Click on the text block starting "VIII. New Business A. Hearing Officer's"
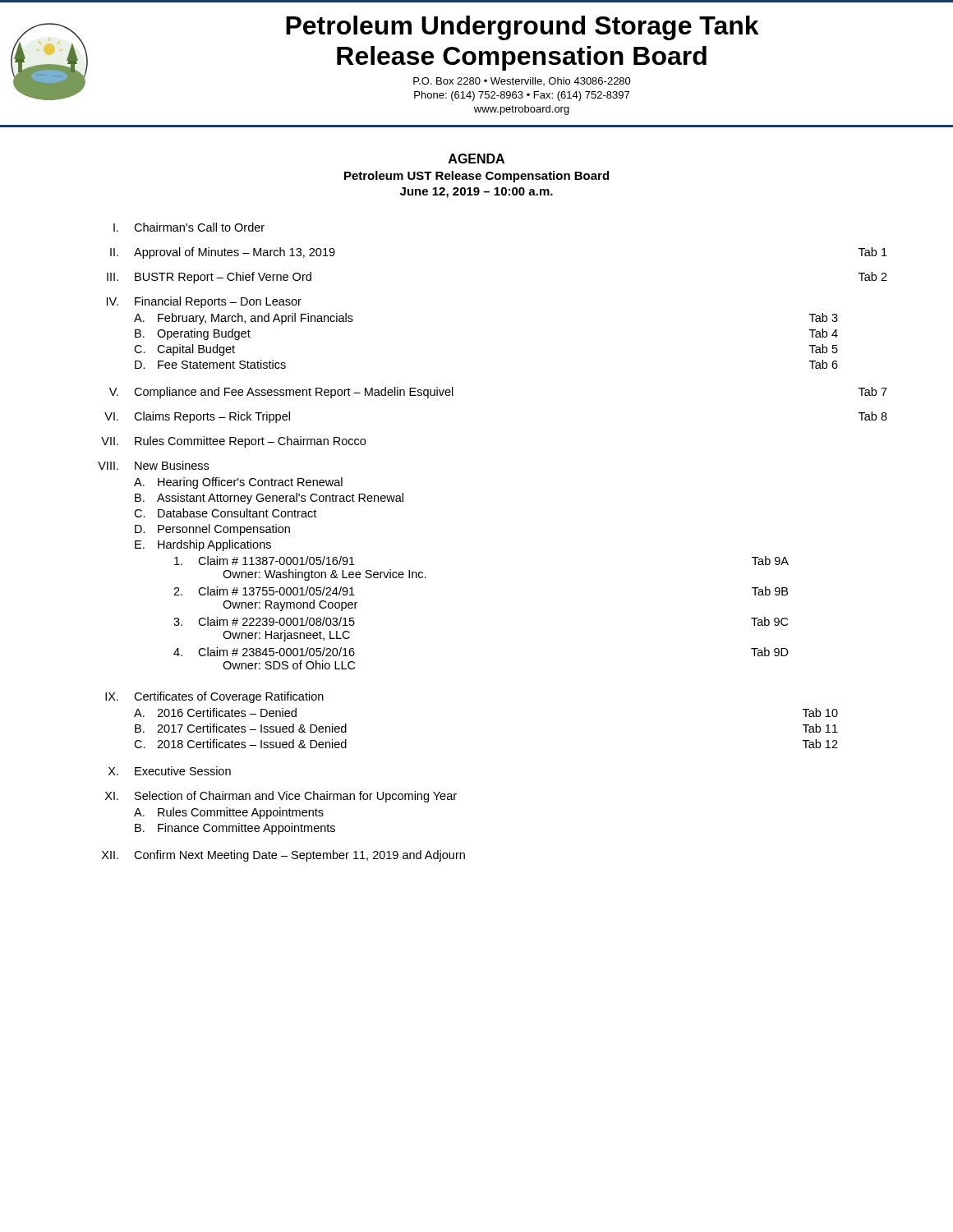The width and height of the screenshot is (953, 1232). [153, 465]
